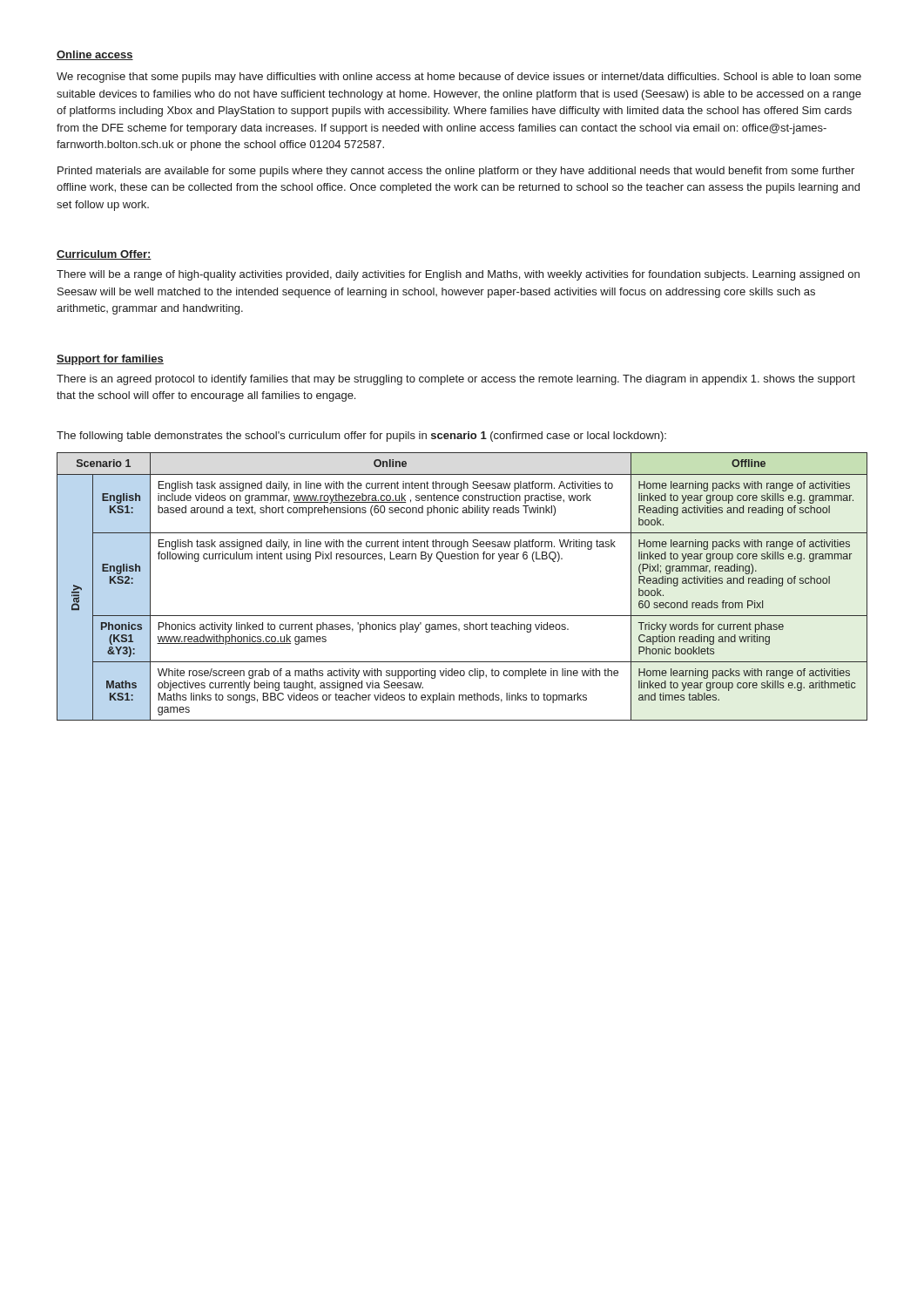Locate the section header with the text "Support for families"
Screen dimensions: 1307x924
(x=110, y=358)
